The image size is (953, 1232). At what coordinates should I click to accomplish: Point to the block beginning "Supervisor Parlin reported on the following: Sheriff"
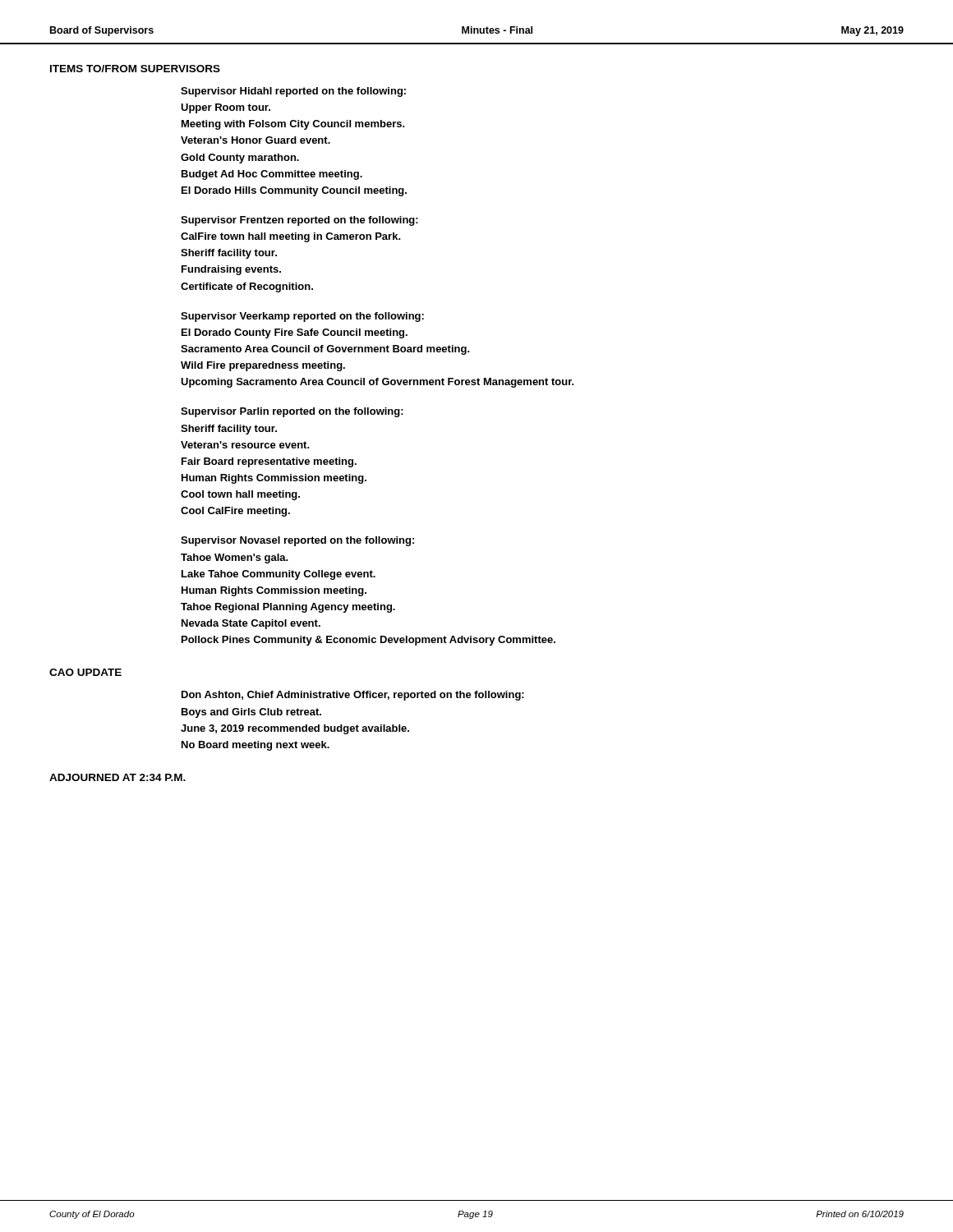(x=292, y=412)
